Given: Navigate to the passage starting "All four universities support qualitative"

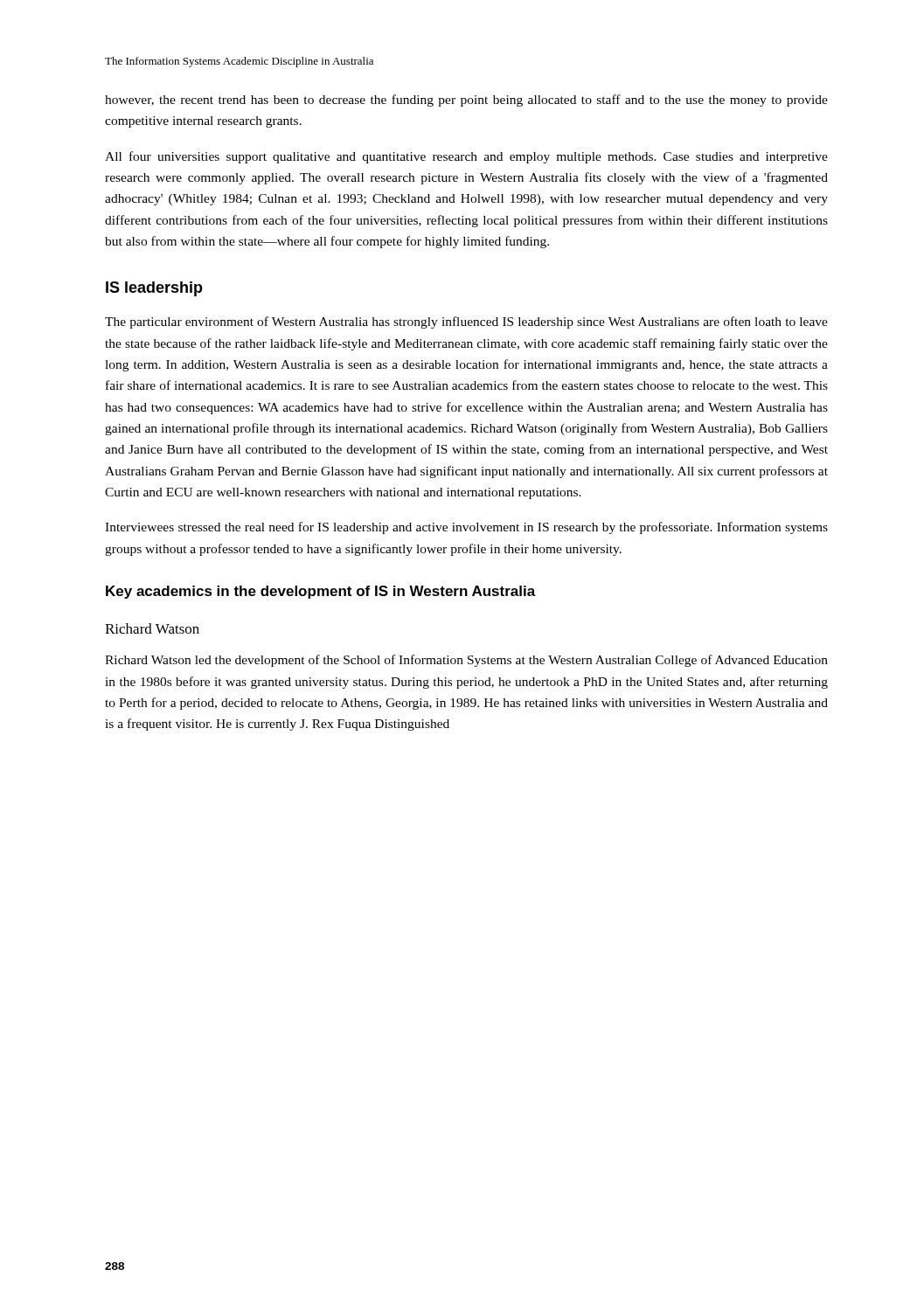Looking at the screenshot, I should pos(466,198).
